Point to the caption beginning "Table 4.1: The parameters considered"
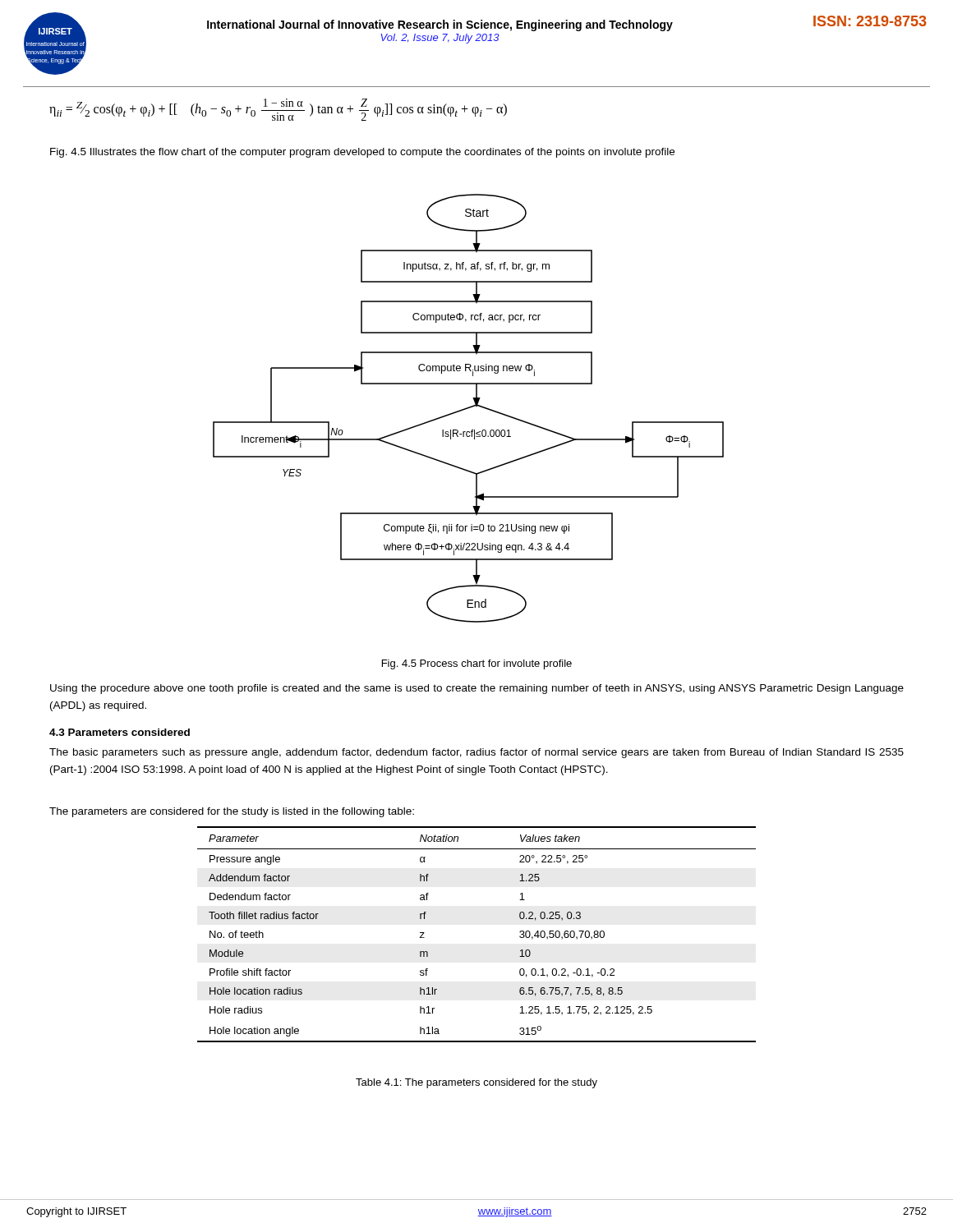 (476, 1082)
